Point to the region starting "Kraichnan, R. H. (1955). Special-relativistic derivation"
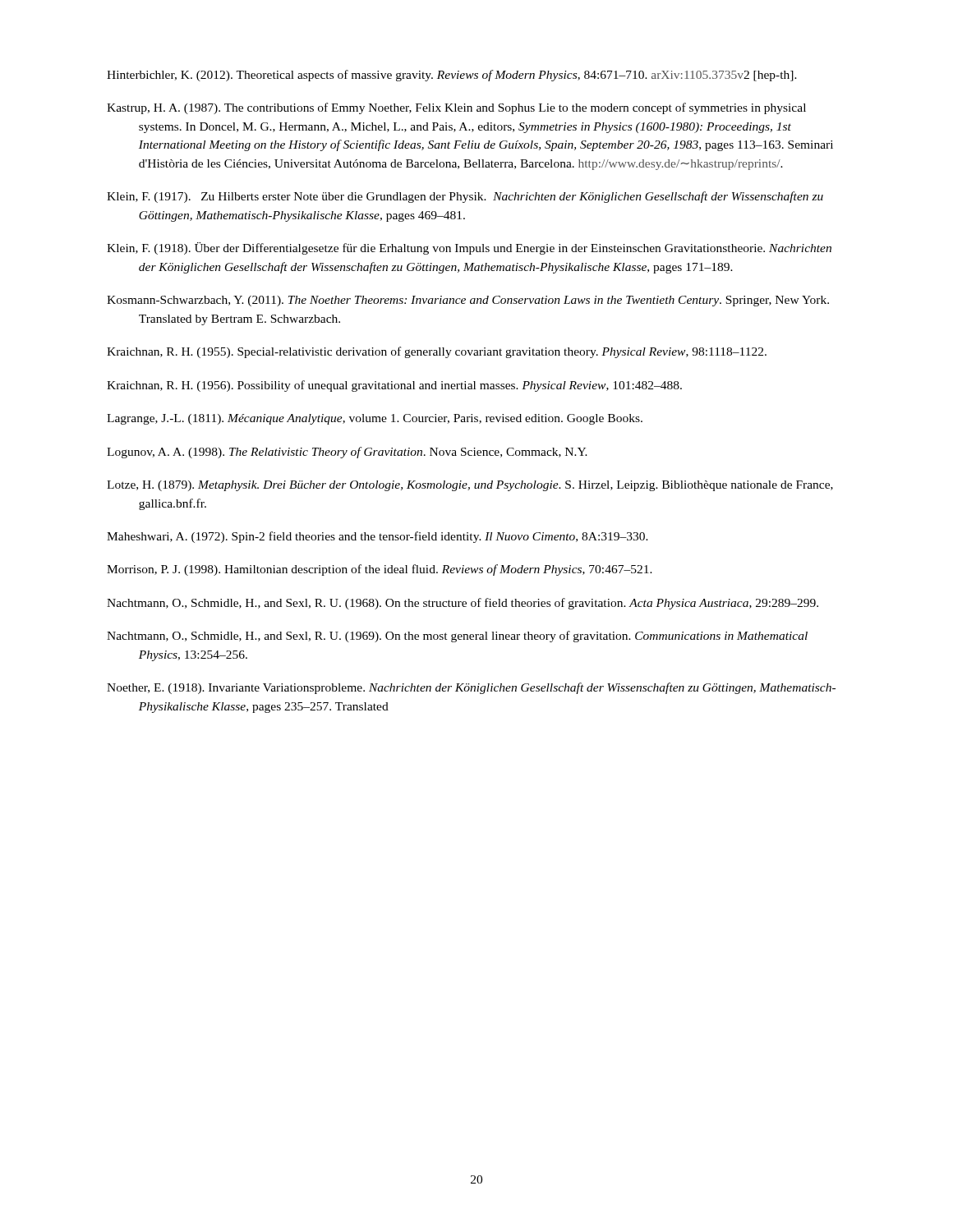The image size is (953, 1232). click(437, 351)
